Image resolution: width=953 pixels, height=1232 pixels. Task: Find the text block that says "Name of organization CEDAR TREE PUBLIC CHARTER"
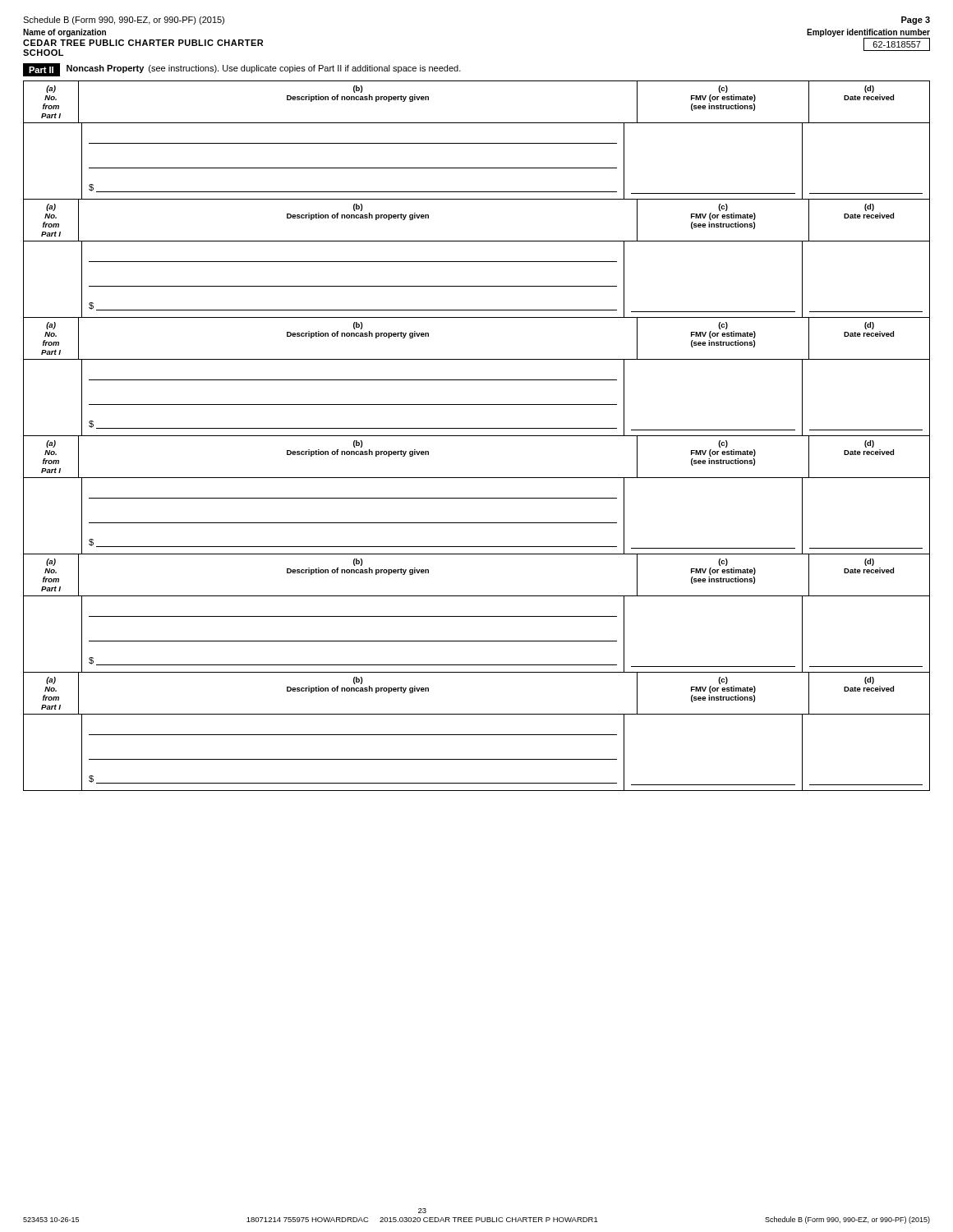pyautogui.click(x=67, y=42)
